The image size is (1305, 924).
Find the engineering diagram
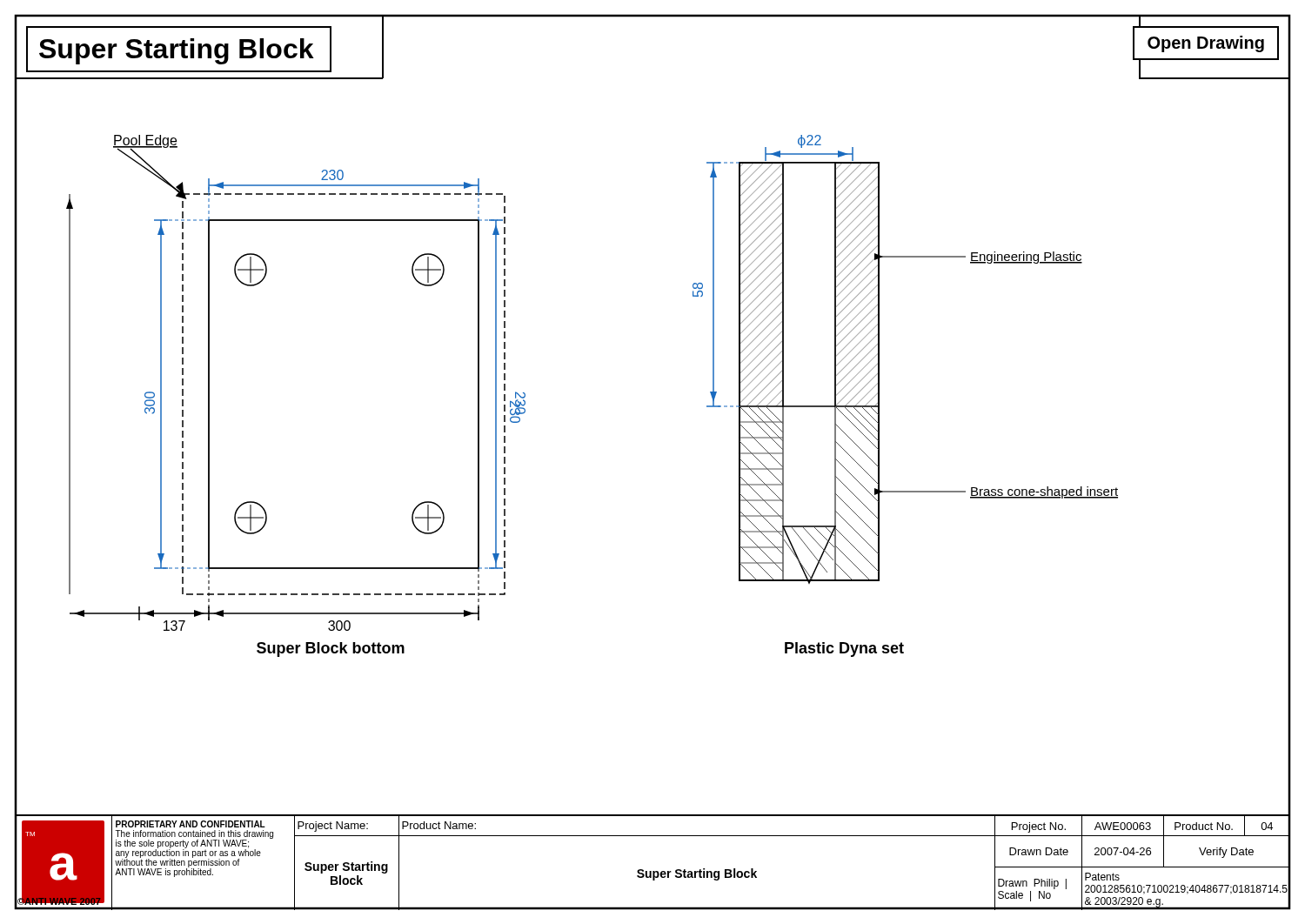tap(652, 457)
